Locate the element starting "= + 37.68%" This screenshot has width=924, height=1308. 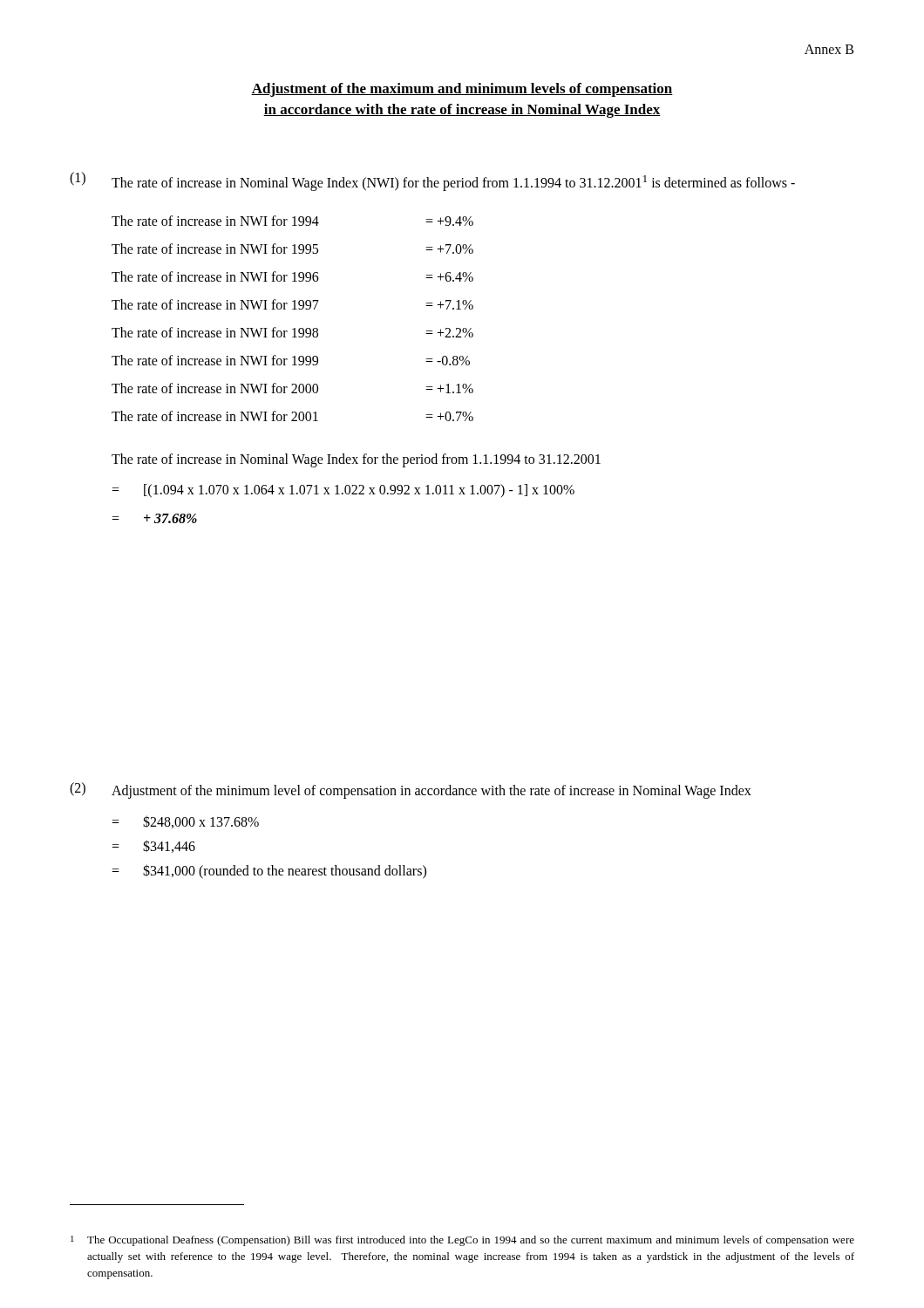154,519
